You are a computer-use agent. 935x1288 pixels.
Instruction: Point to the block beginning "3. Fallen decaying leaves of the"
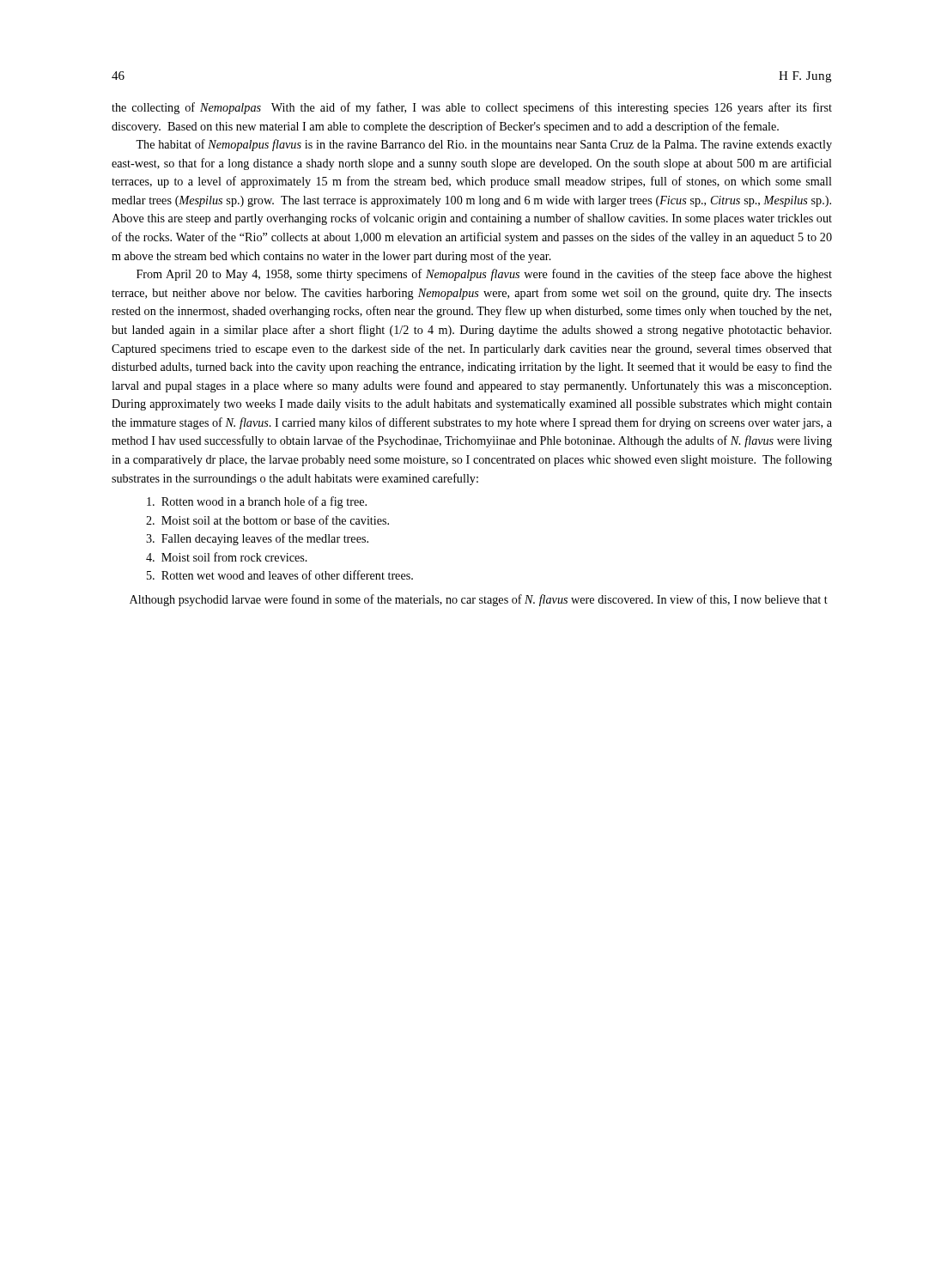(258, 539)
